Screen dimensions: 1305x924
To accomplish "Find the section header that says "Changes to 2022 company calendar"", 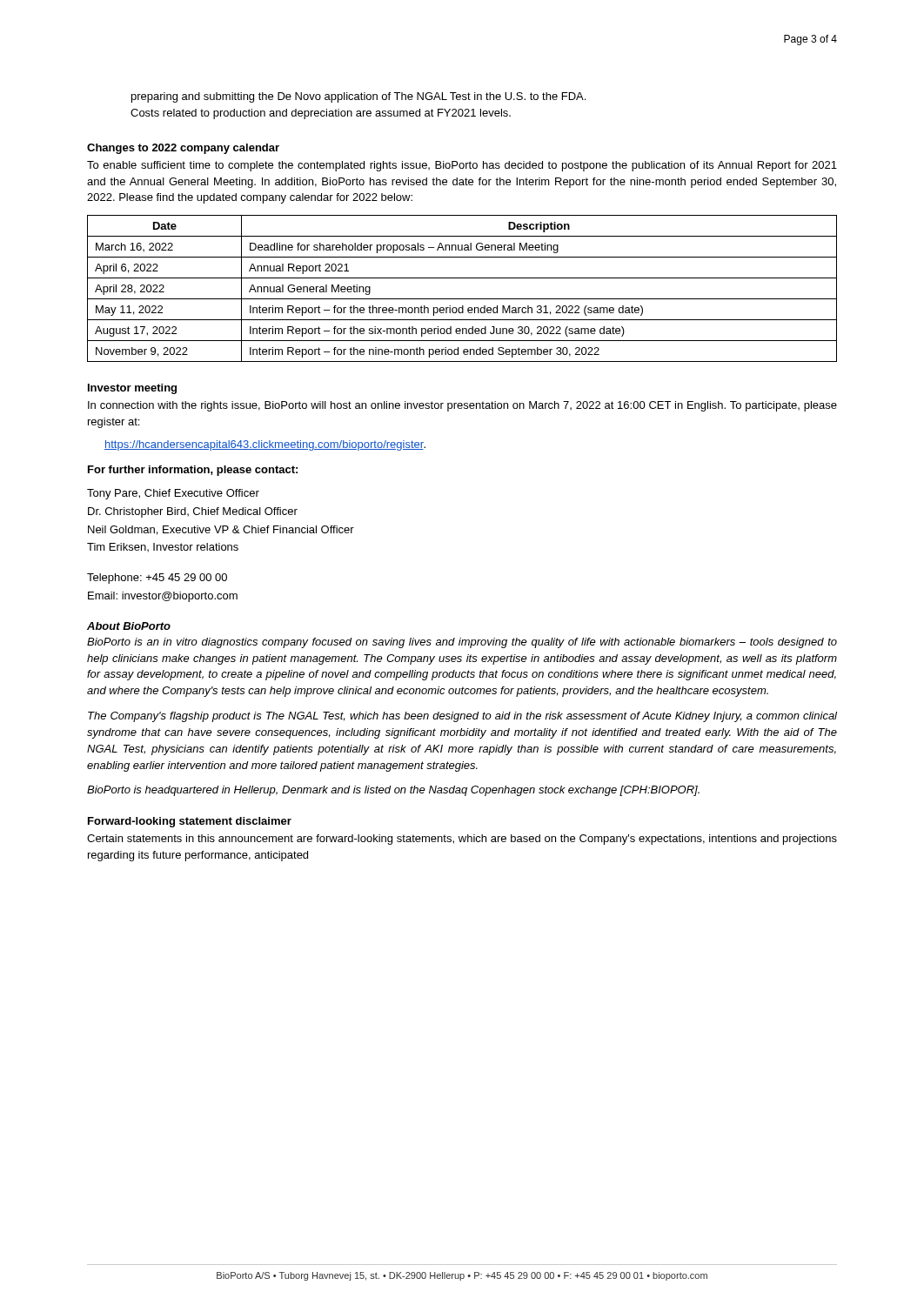I will (x=183, y=147).
